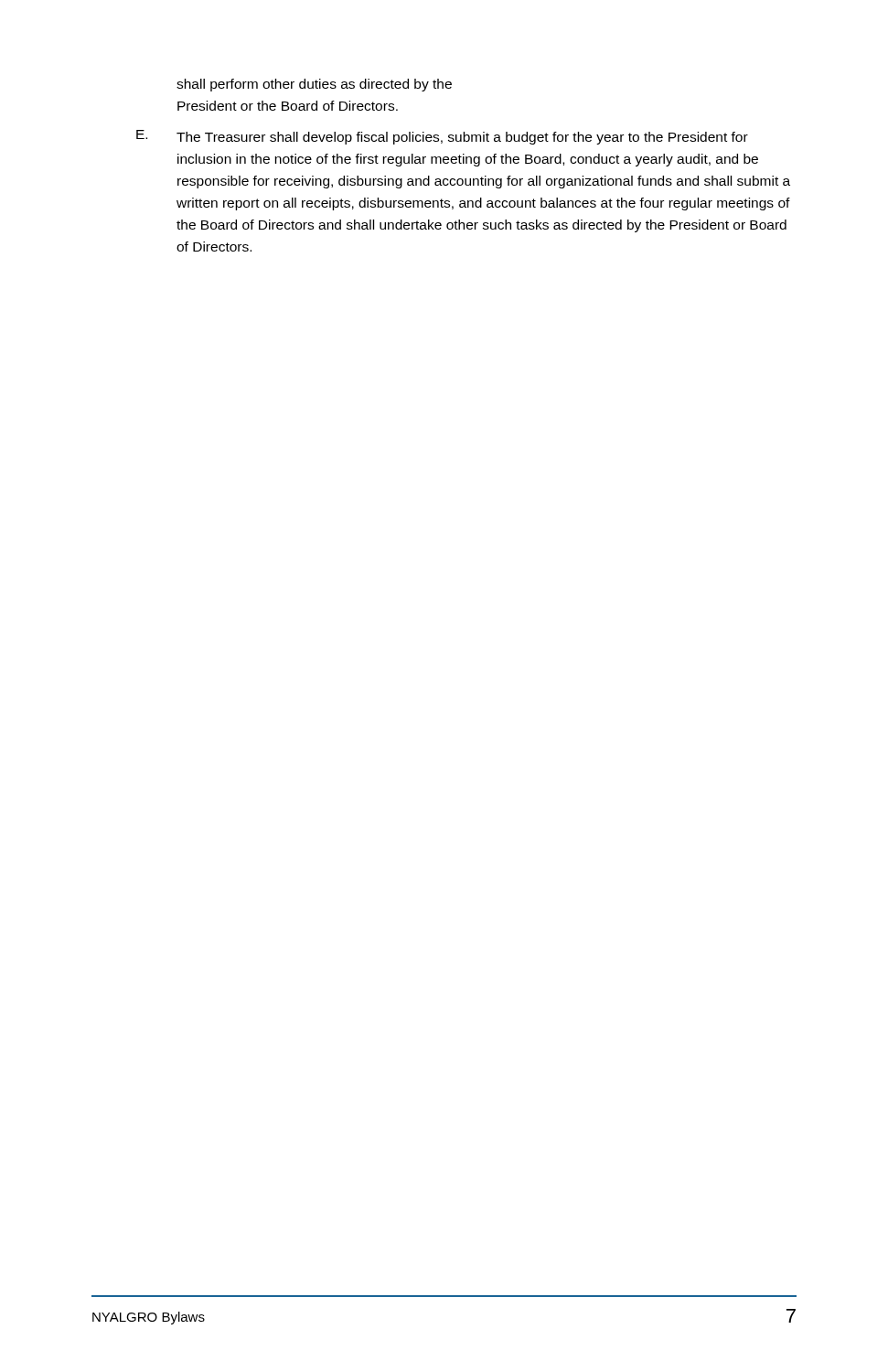Viewport: 888px width, 1372px height.
Task: Find the list item with the text "E. The Treasurer"
Action: tap(466, 192)
